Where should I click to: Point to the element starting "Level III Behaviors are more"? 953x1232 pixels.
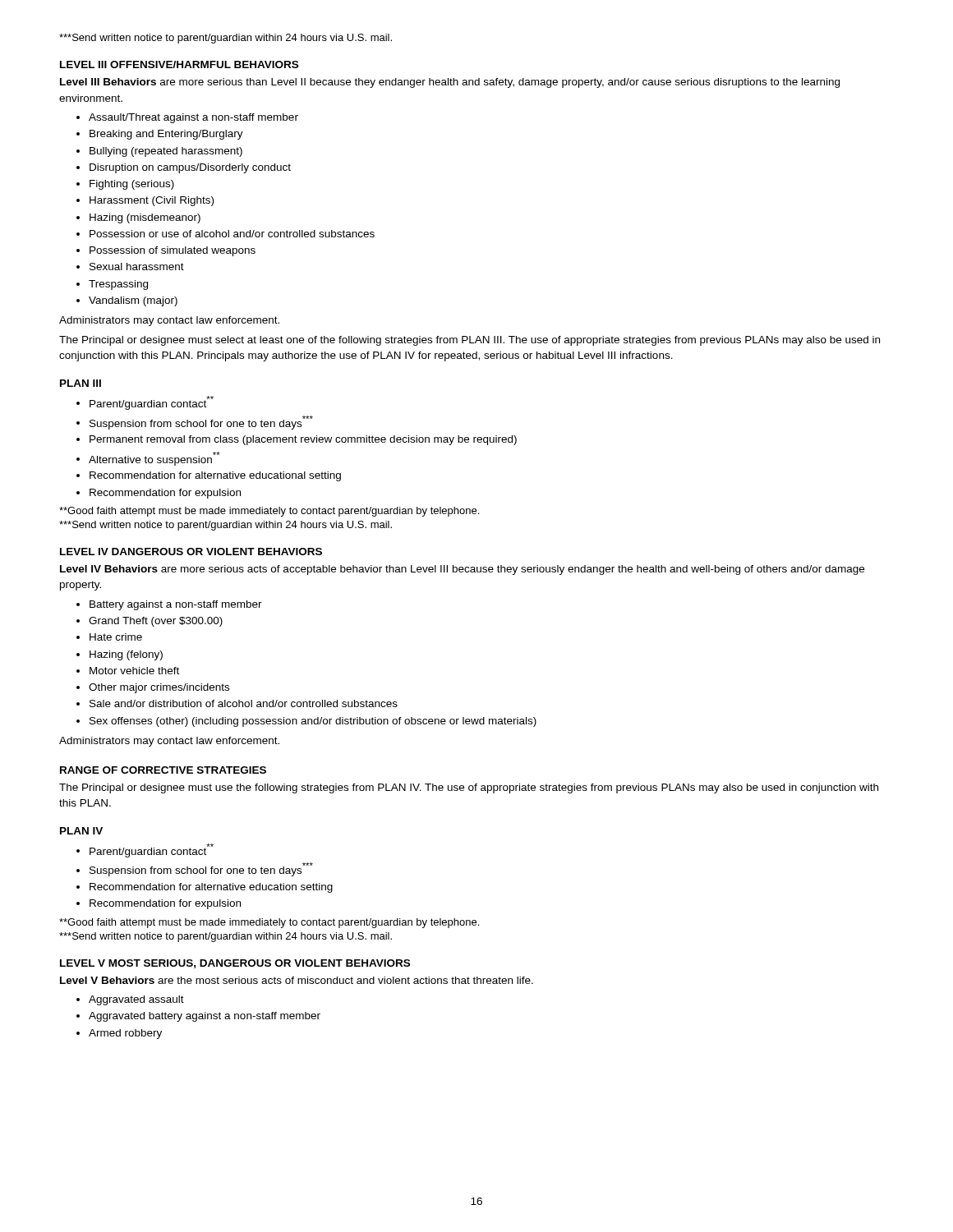tap(450, 90)
